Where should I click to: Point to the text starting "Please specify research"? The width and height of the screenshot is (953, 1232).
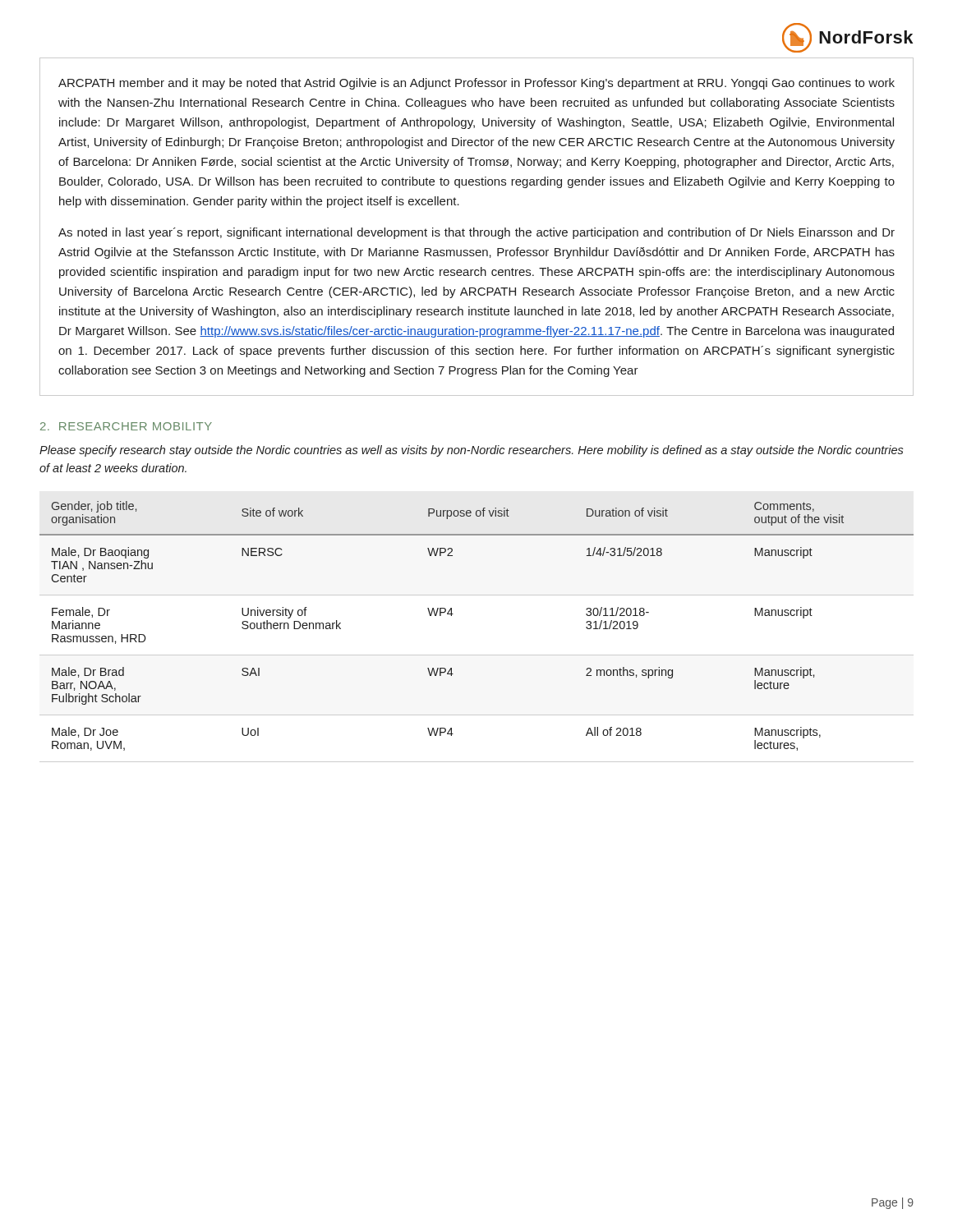click(x=471, y=459)
